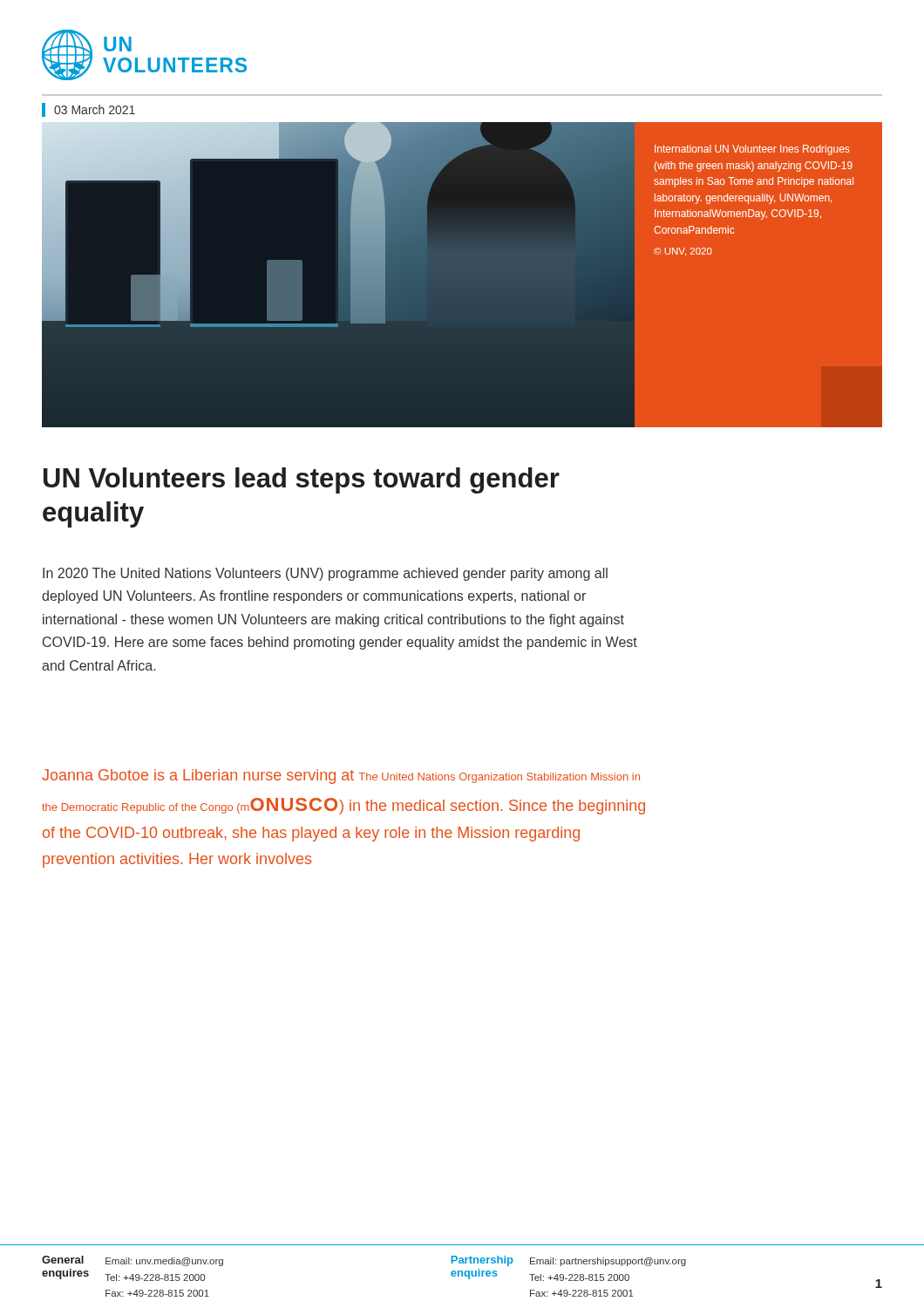Screen dimensions: 1308x924
Task: Locate the text block that says "Joanna Gbotoe is a"
Action: coord(344,817)
